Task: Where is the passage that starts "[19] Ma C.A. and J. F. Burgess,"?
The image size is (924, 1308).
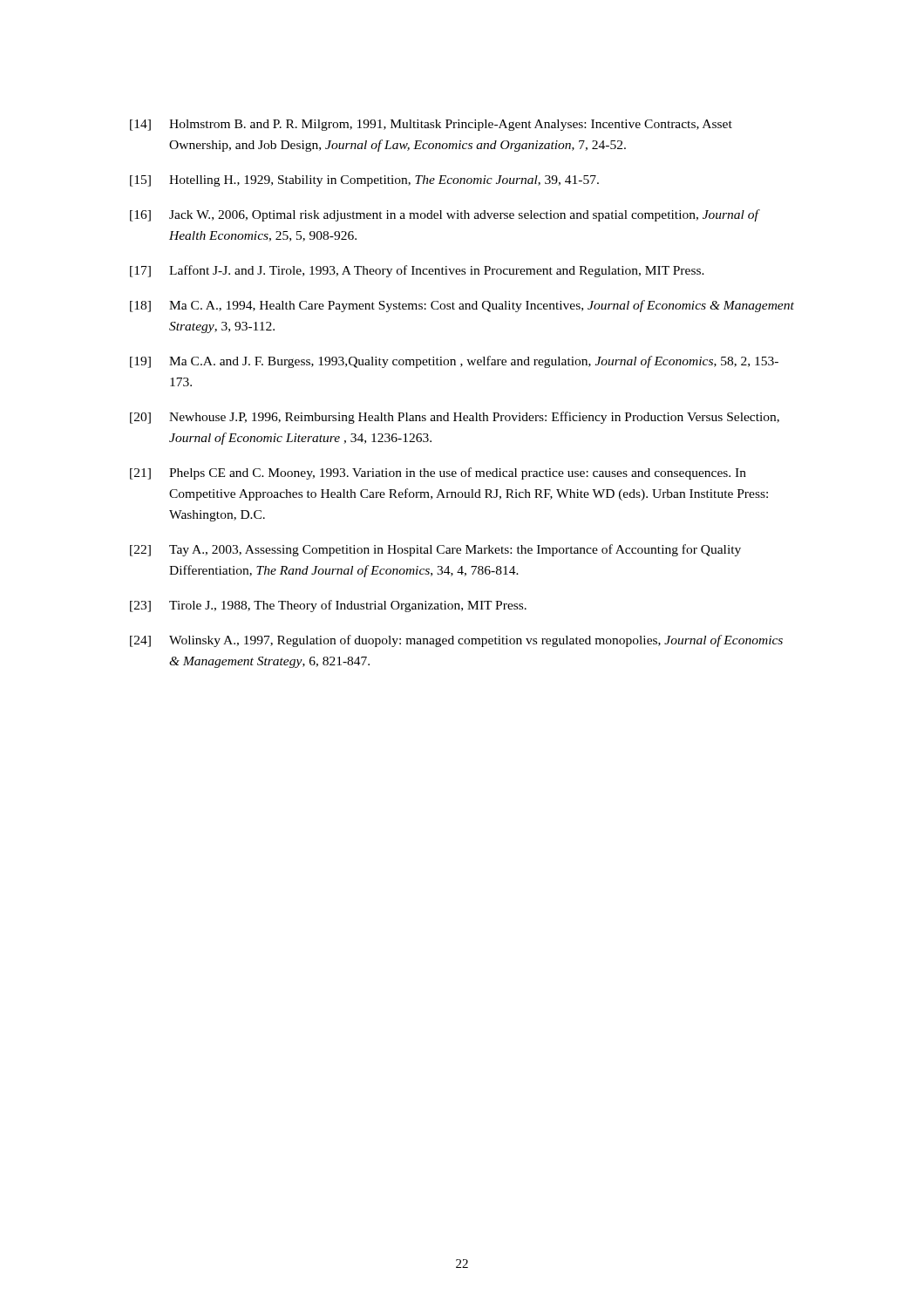Action: click(x=462, y=372)
